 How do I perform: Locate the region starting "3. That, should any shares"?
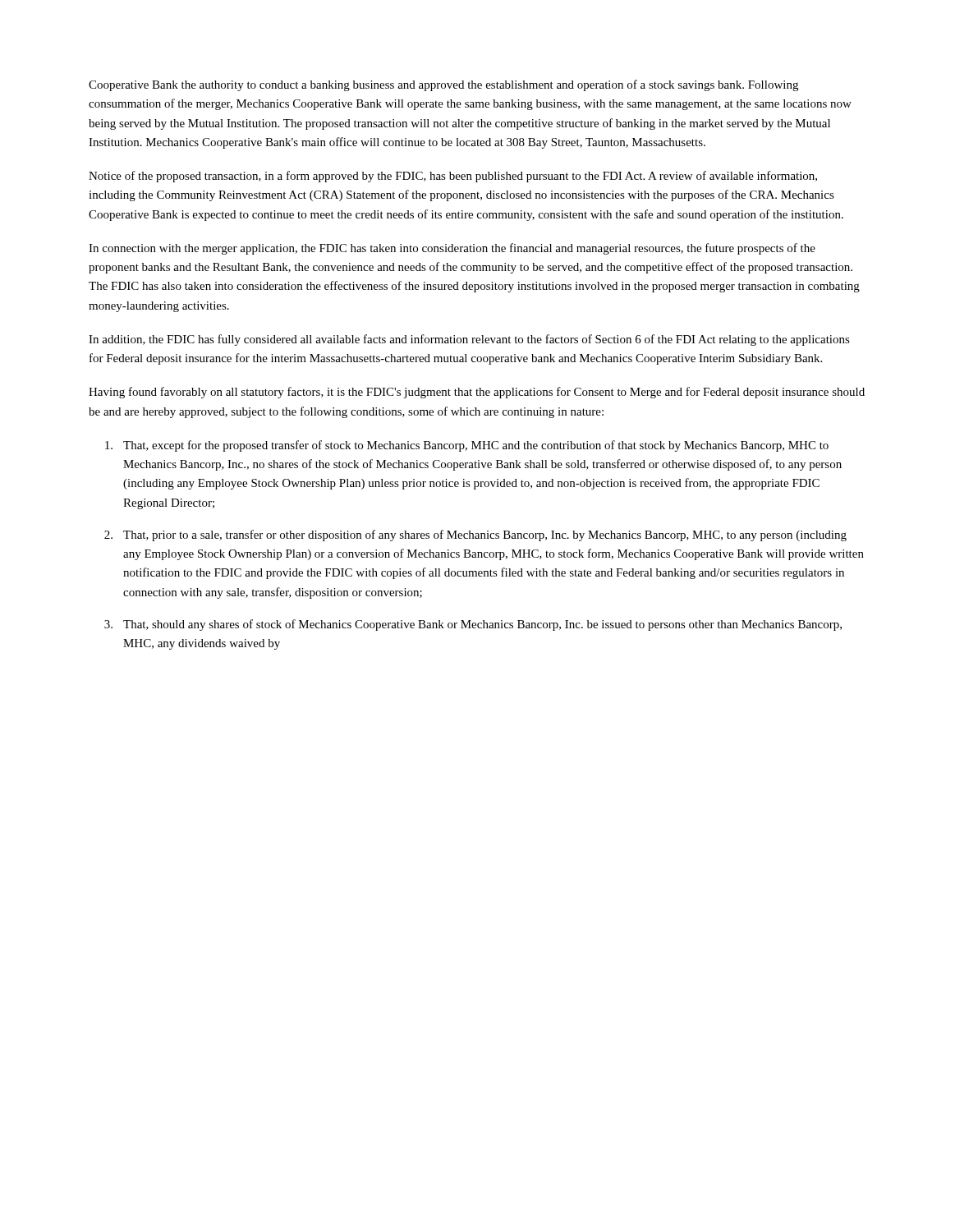coord(478,634)
